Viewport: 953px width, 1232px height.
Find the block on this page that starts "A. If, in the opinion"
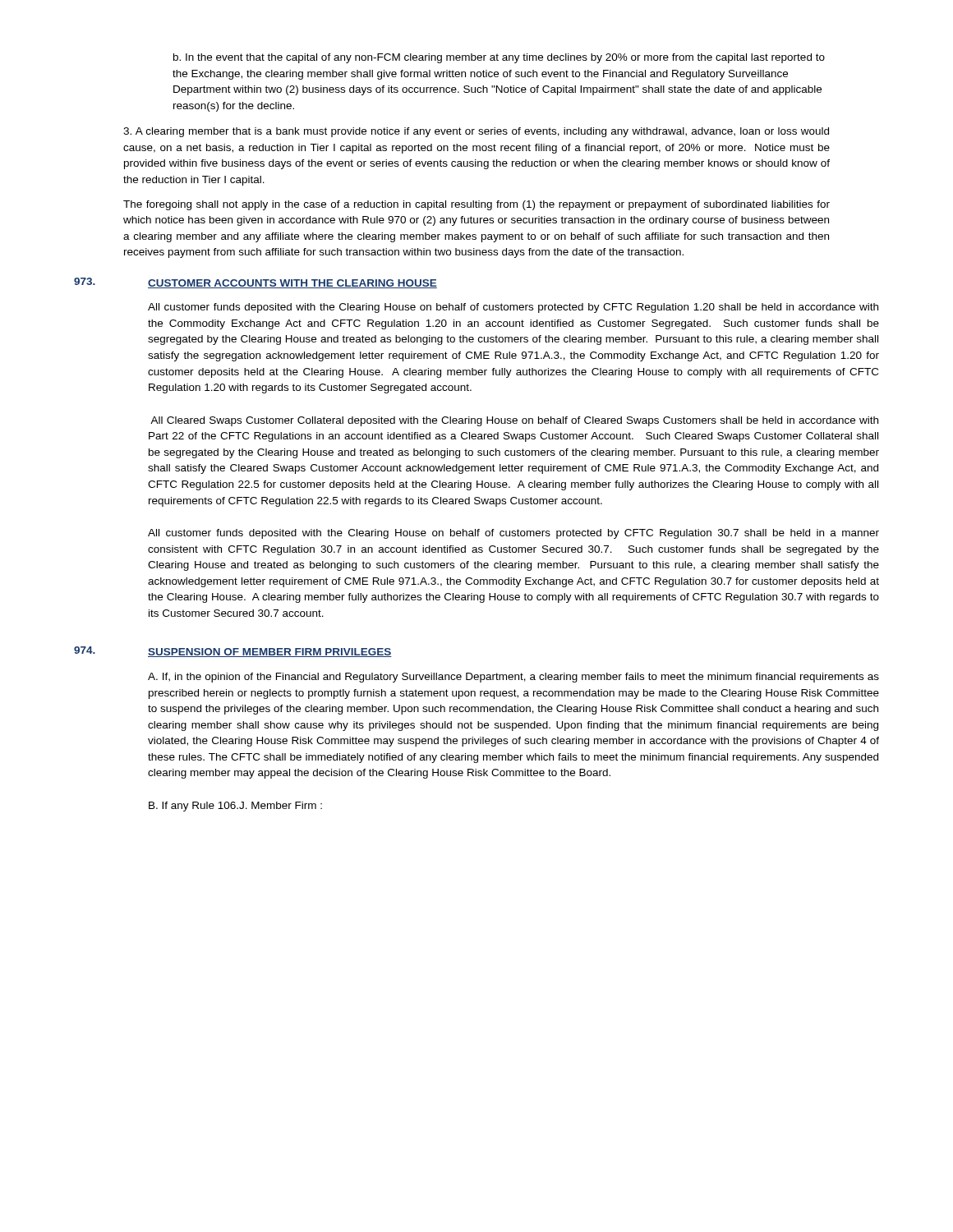click(476, 729)
